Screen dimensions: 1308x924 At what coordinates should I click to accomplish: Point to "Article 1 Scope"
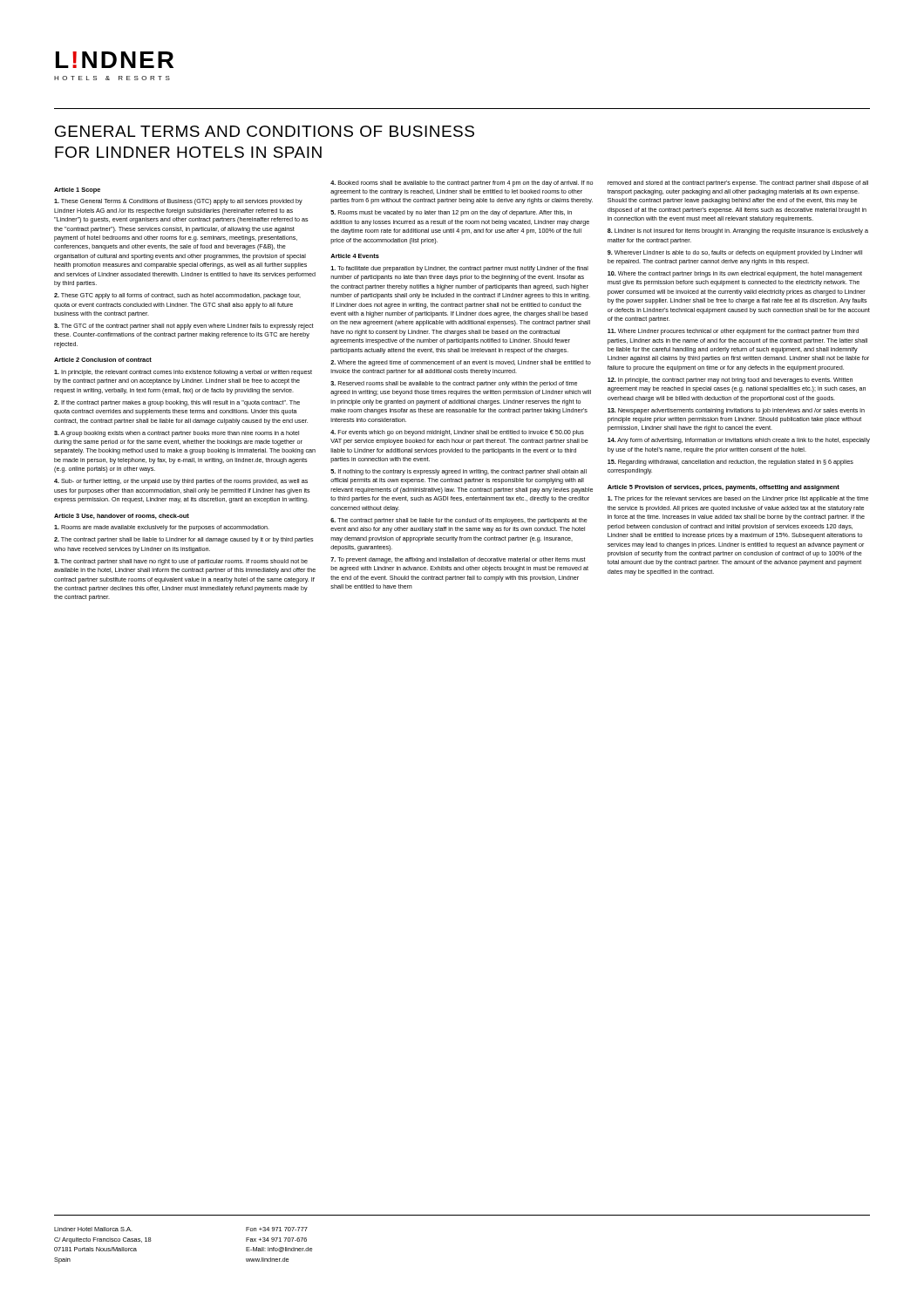point(77,189)
